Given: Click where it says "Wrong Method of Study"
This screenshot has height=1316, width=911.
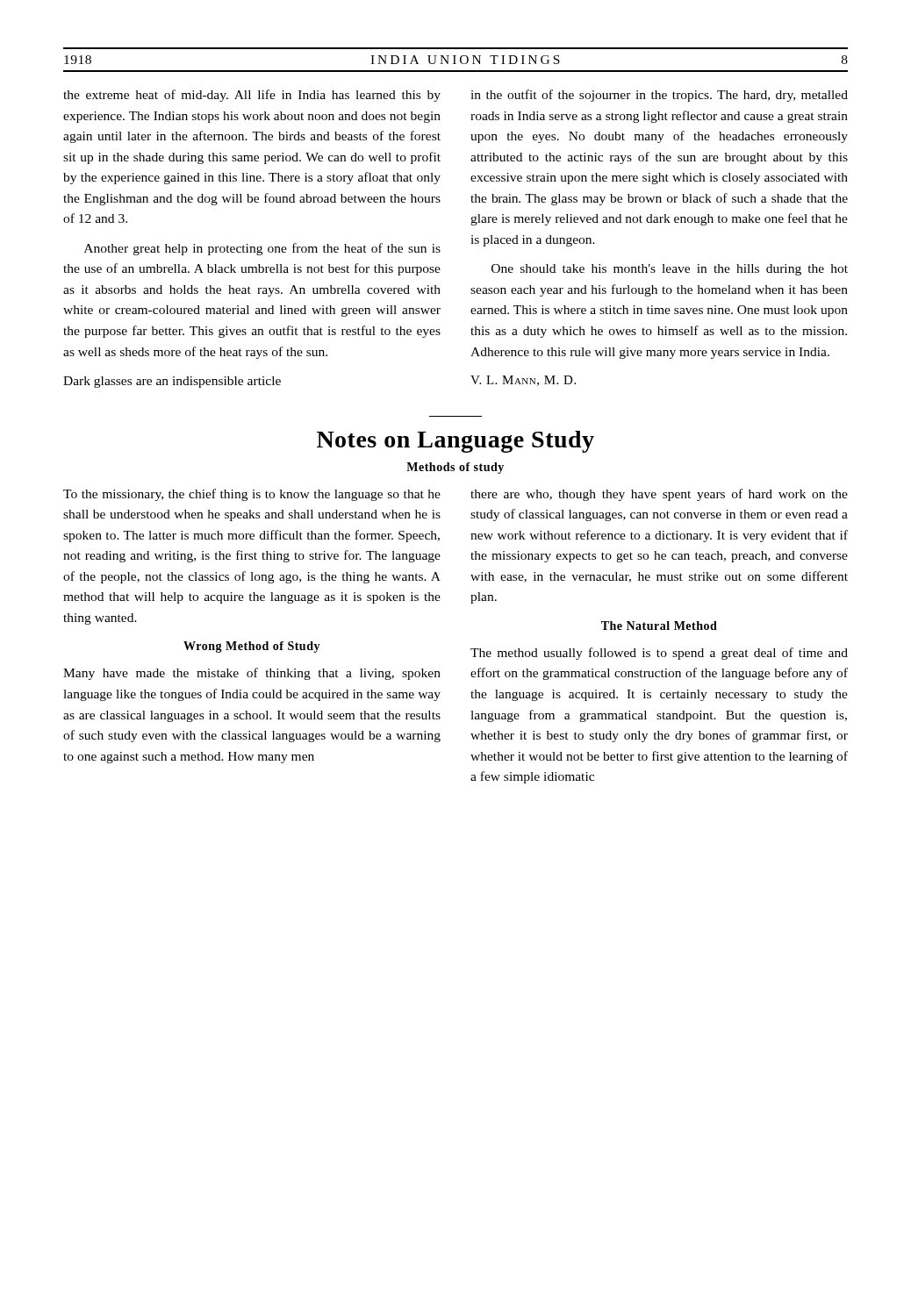Looking at the screenshot, I should 252,647.
